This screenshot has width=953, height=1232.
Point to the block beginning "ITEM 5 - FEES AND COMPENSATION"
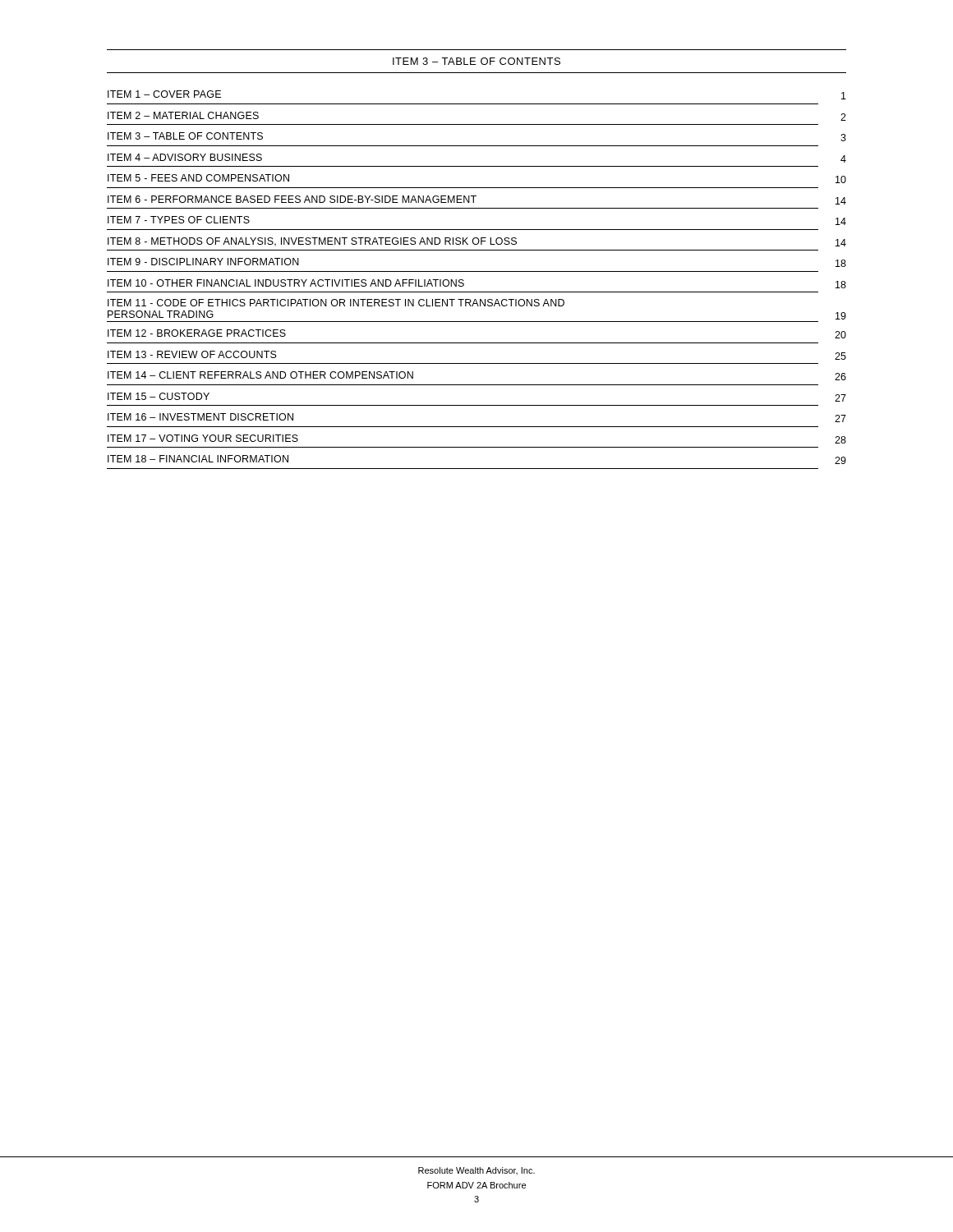(x=476, y=180)
